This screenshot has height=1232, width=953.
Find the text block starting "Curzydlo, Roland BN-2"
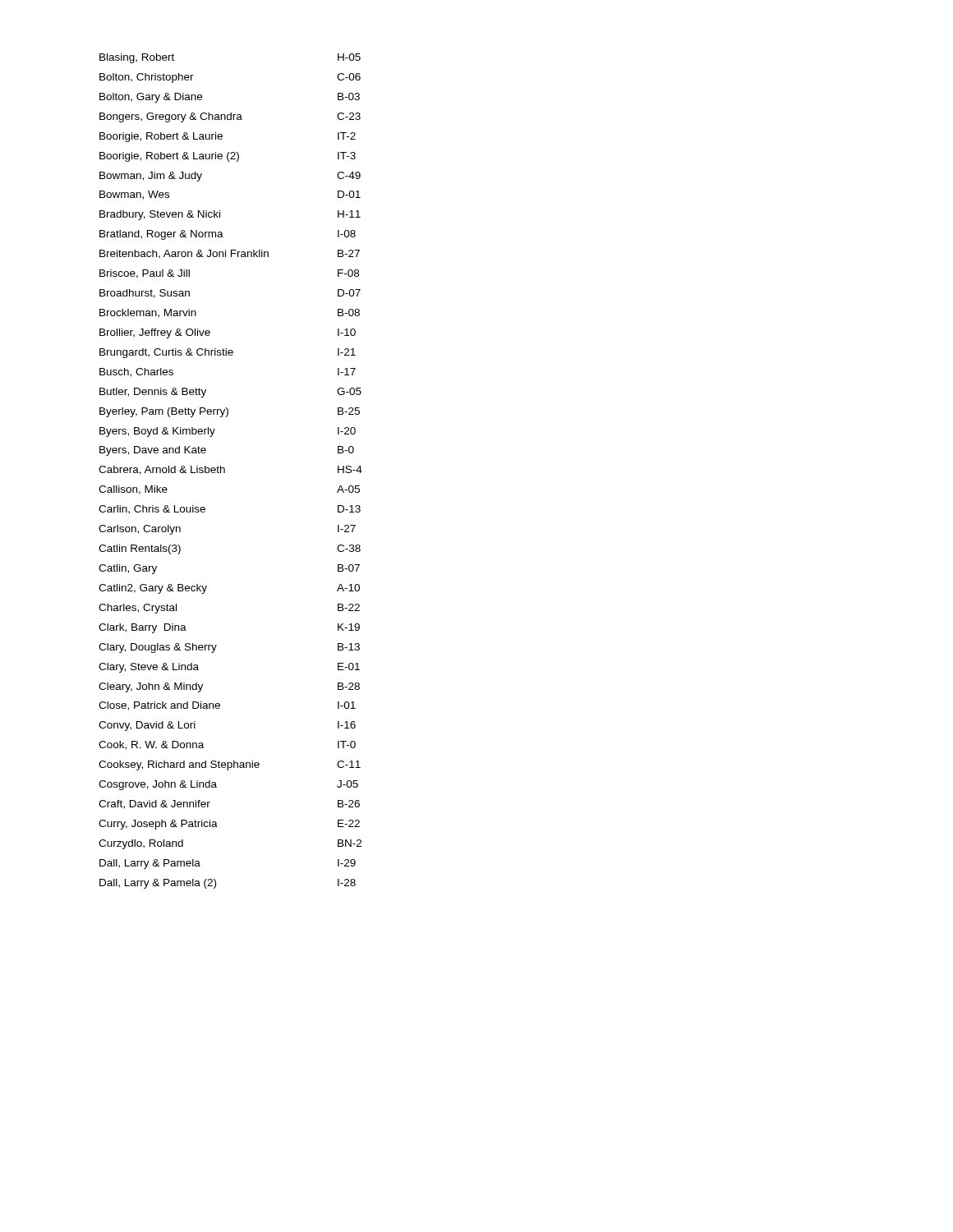click(x=138, y=846)
